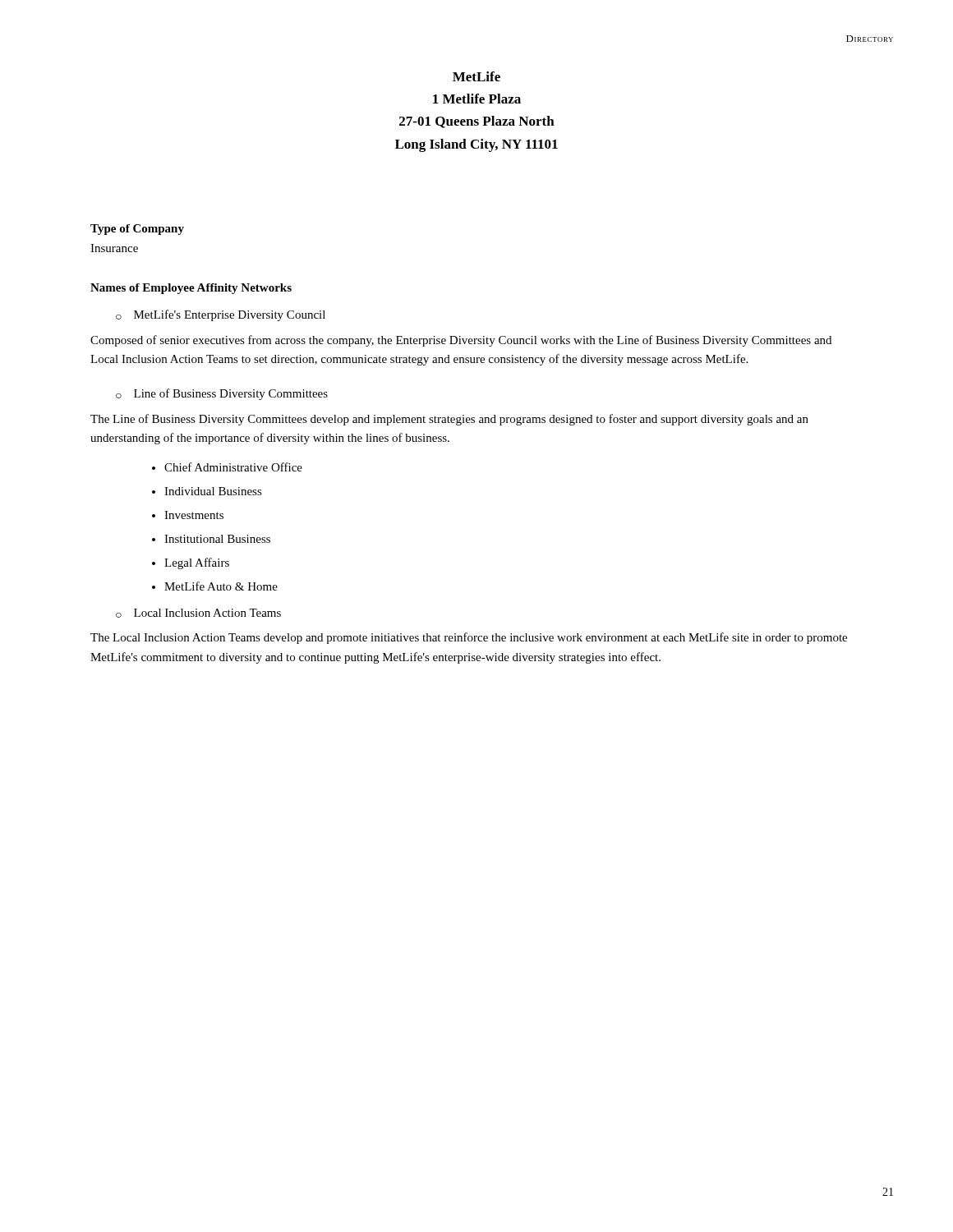Locate the title that says "MetLife 1 Metlife Plaza"
This screenshot has height=1232, width=953.
[476, 110]
